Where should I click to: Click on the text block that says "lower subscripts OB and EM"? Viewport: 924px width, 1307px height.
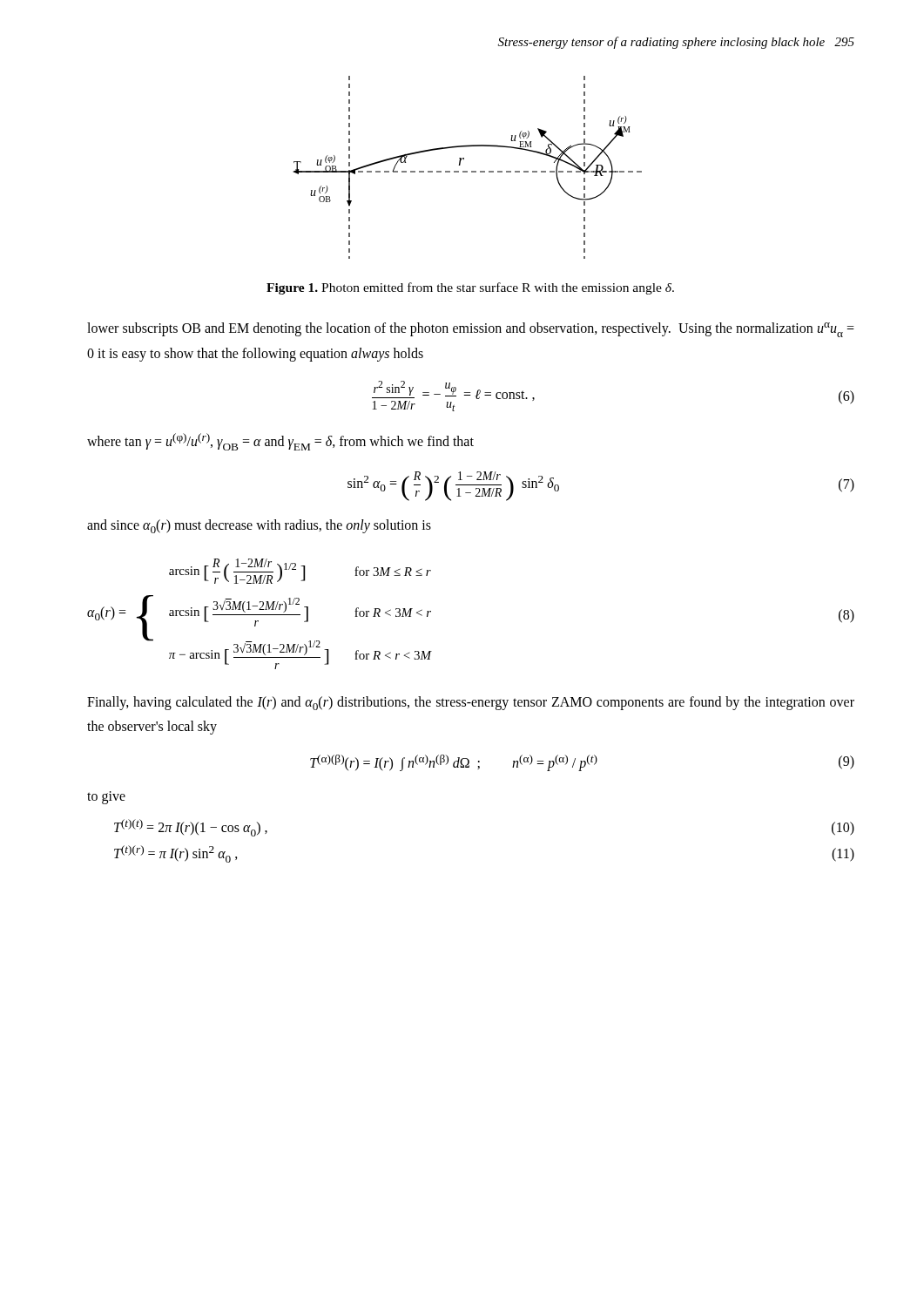pos(471,339)
